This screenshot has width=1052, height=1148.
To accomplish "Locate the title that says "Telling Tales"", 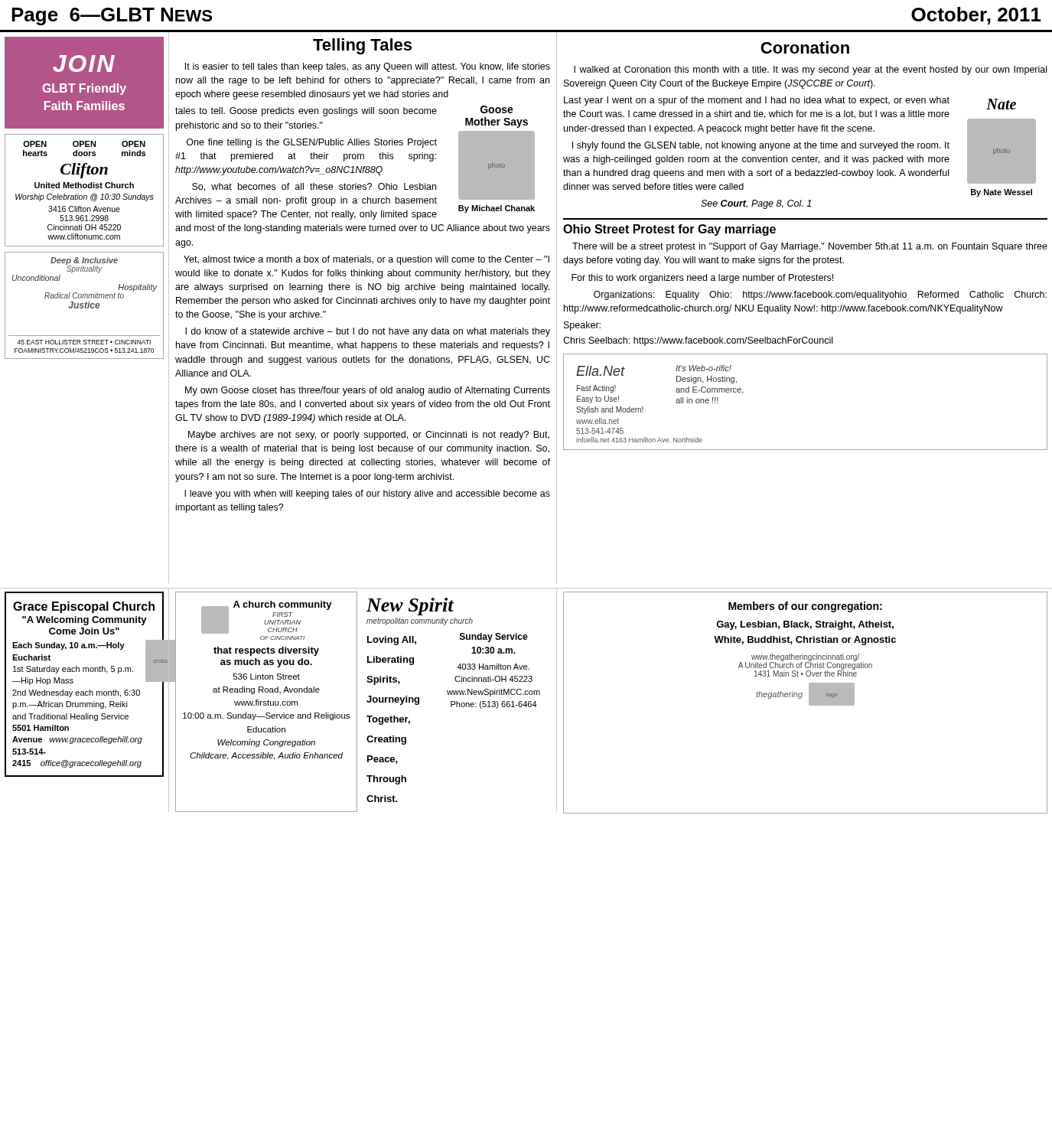I will [x=363, y=45].
